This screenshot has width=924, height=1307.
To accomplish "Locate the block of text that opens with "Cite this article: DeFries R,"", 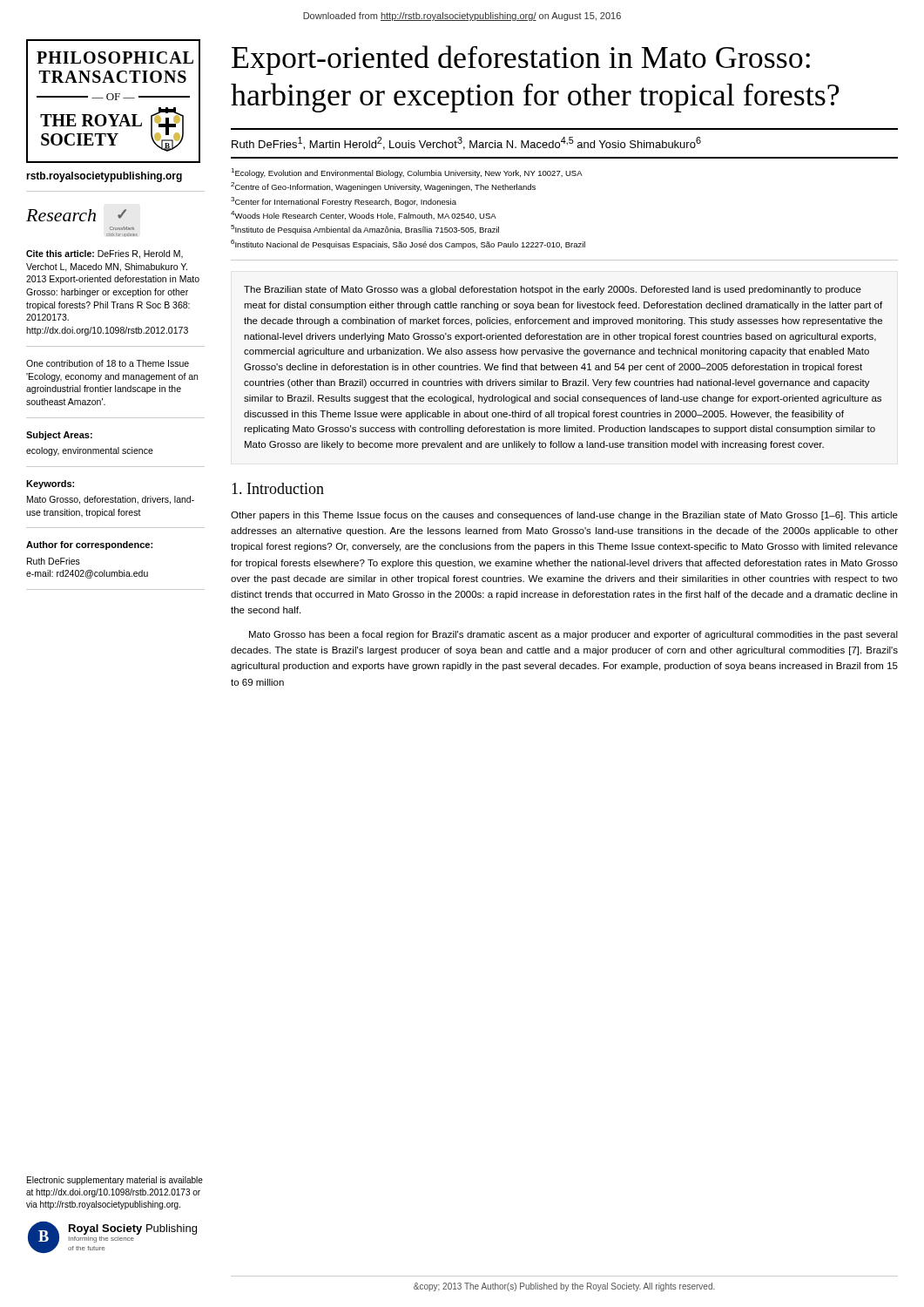I will pos(113,292).
